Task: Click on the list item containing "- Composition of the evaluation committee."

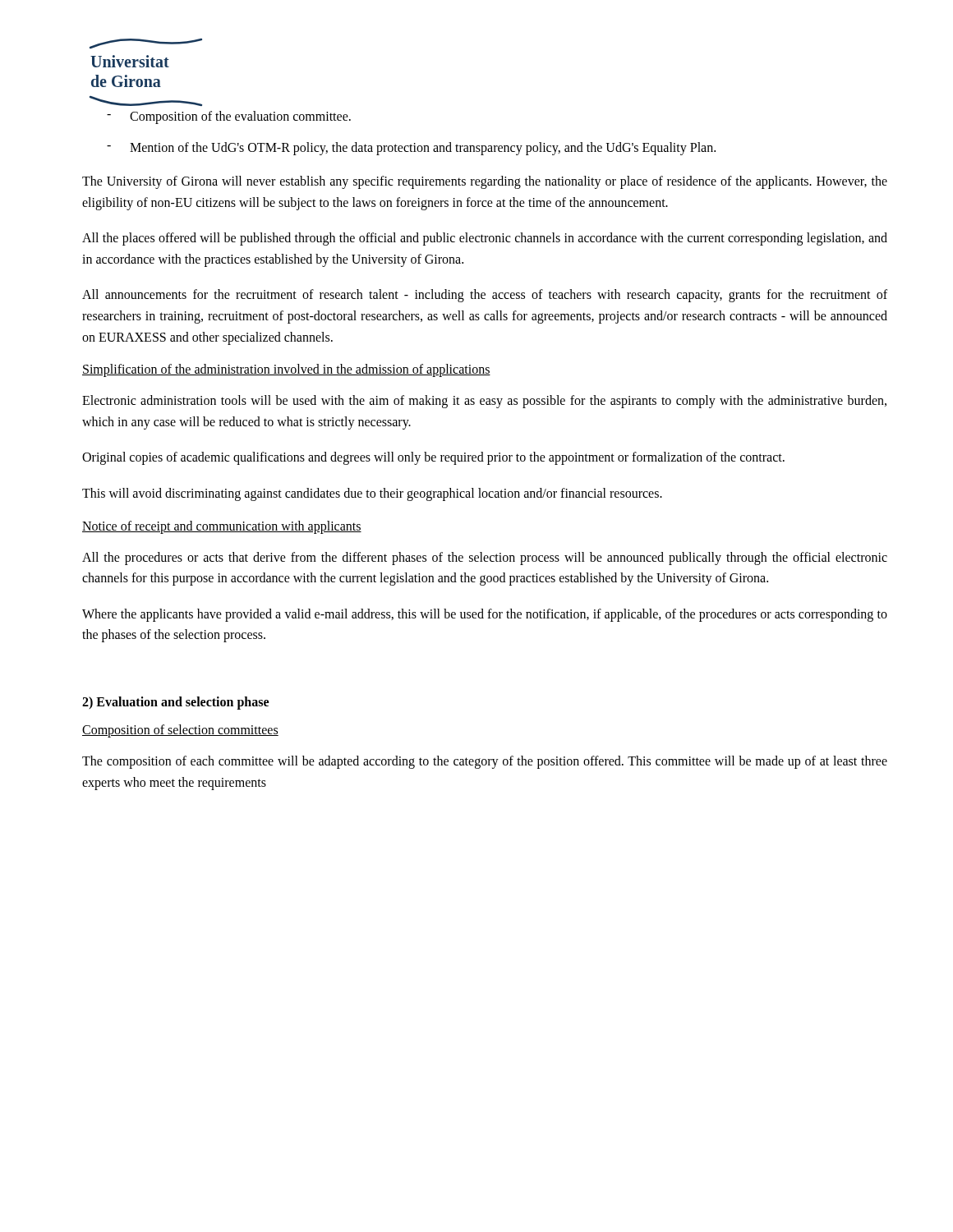Action: point(229,117)
